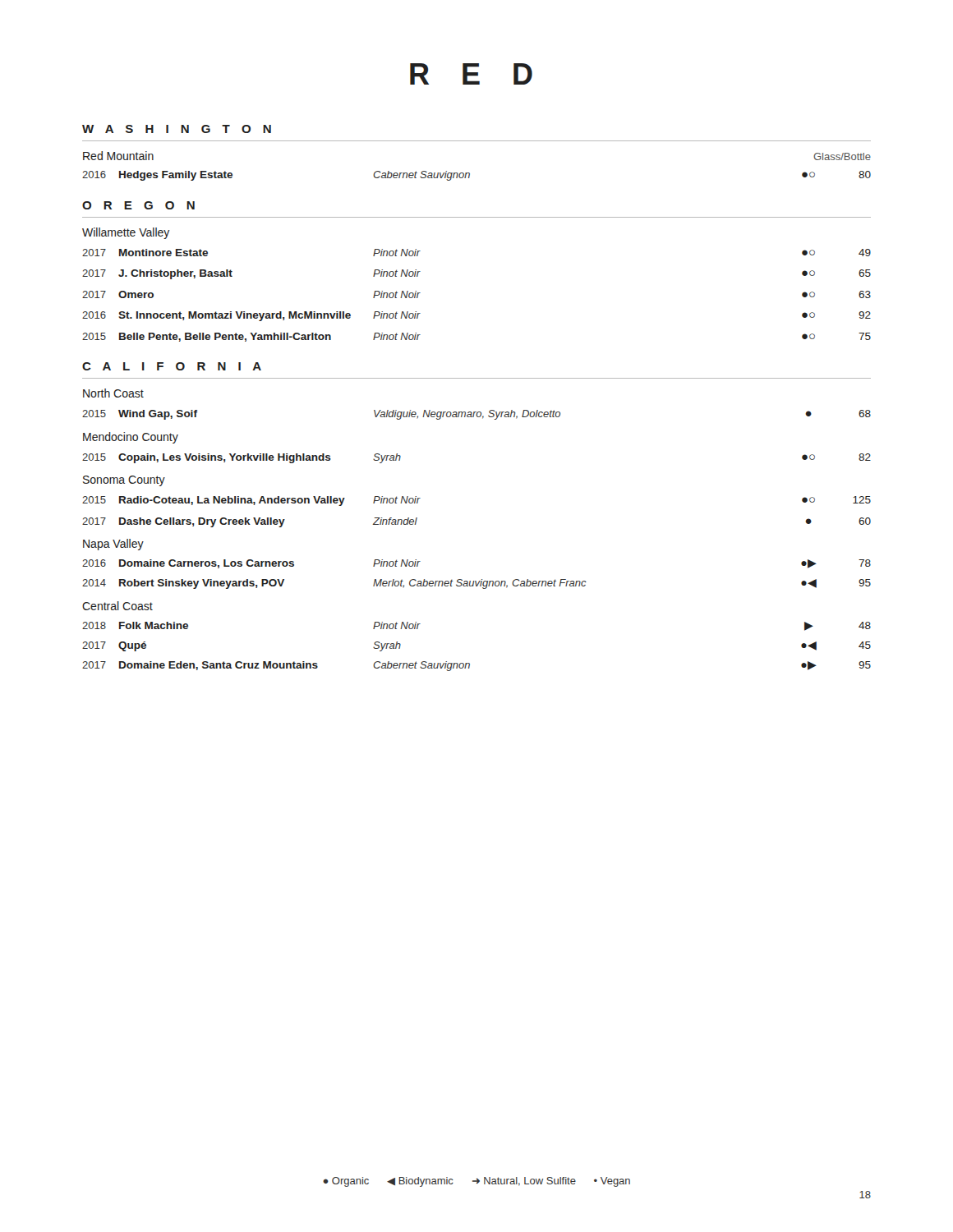
Task: Point to the section header beginning "C A L I"
Action: point(174,366)
